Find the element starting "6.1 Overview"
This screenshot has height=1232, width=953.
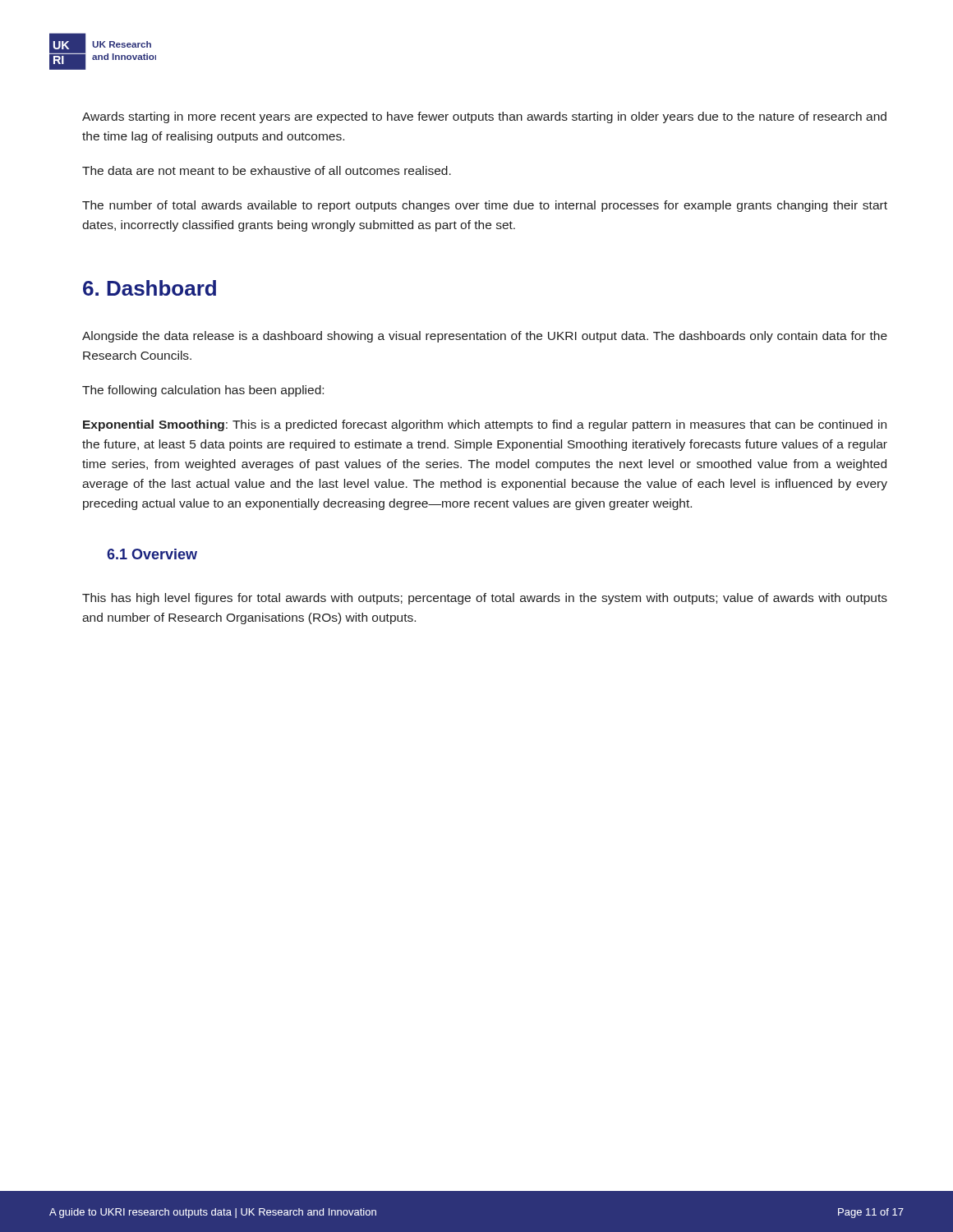[152, 555]
